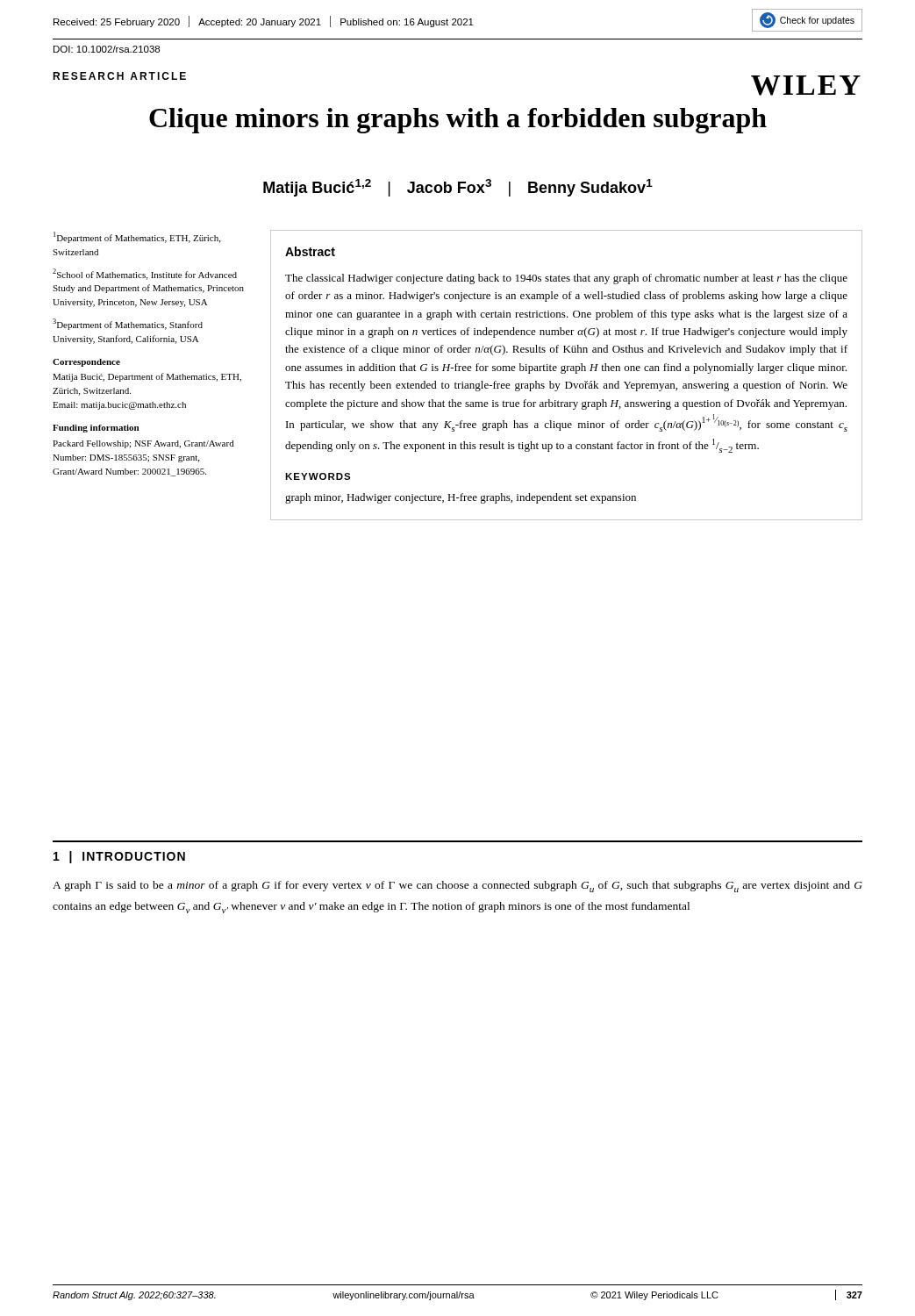Locate the block of text that opens with "Abstract The classical Hadwiger conjecture dating back"

566,374
